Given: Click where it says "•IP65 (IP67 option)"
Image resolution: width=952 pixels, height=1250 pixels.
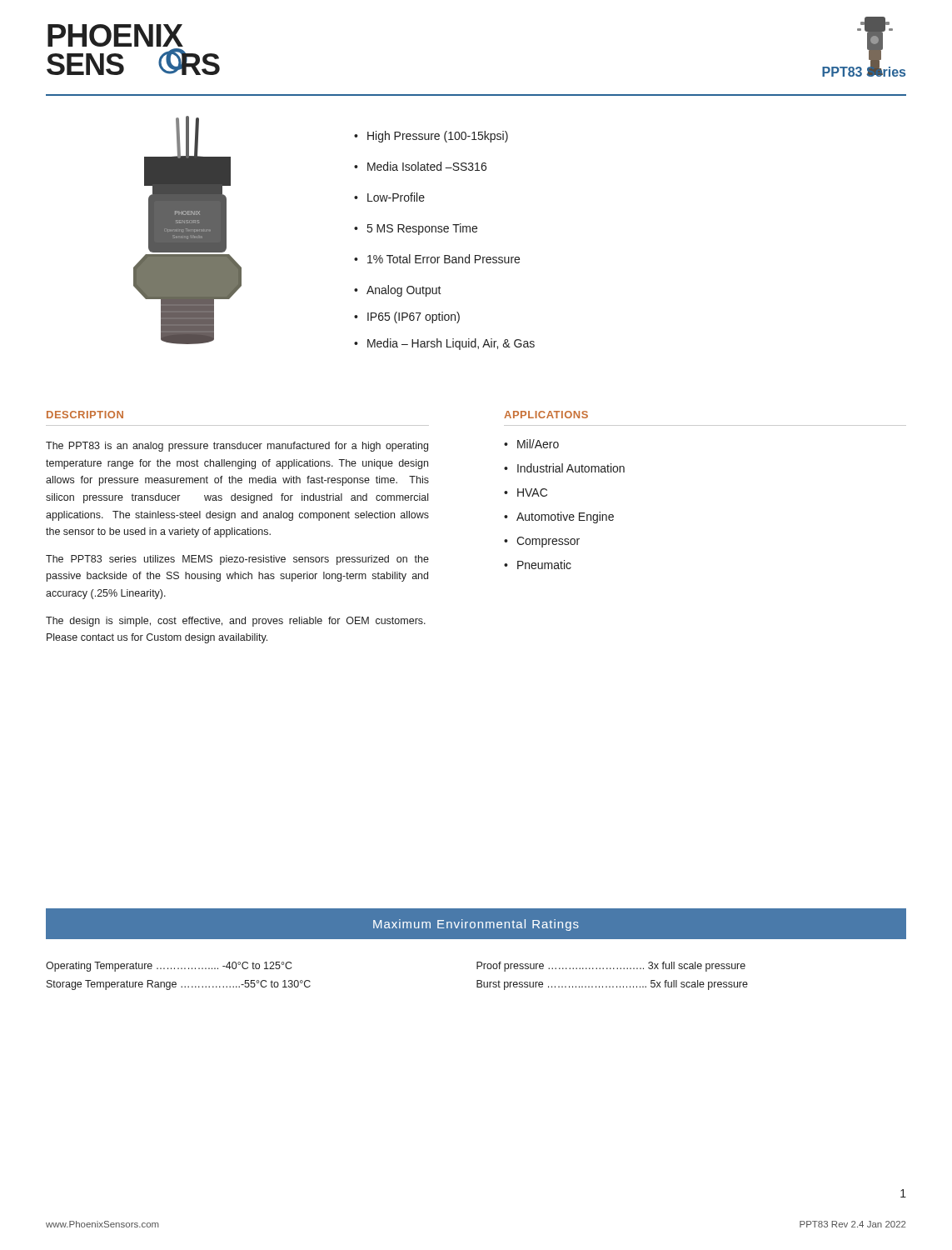Looking at the screenshot, I should (407, 317).
